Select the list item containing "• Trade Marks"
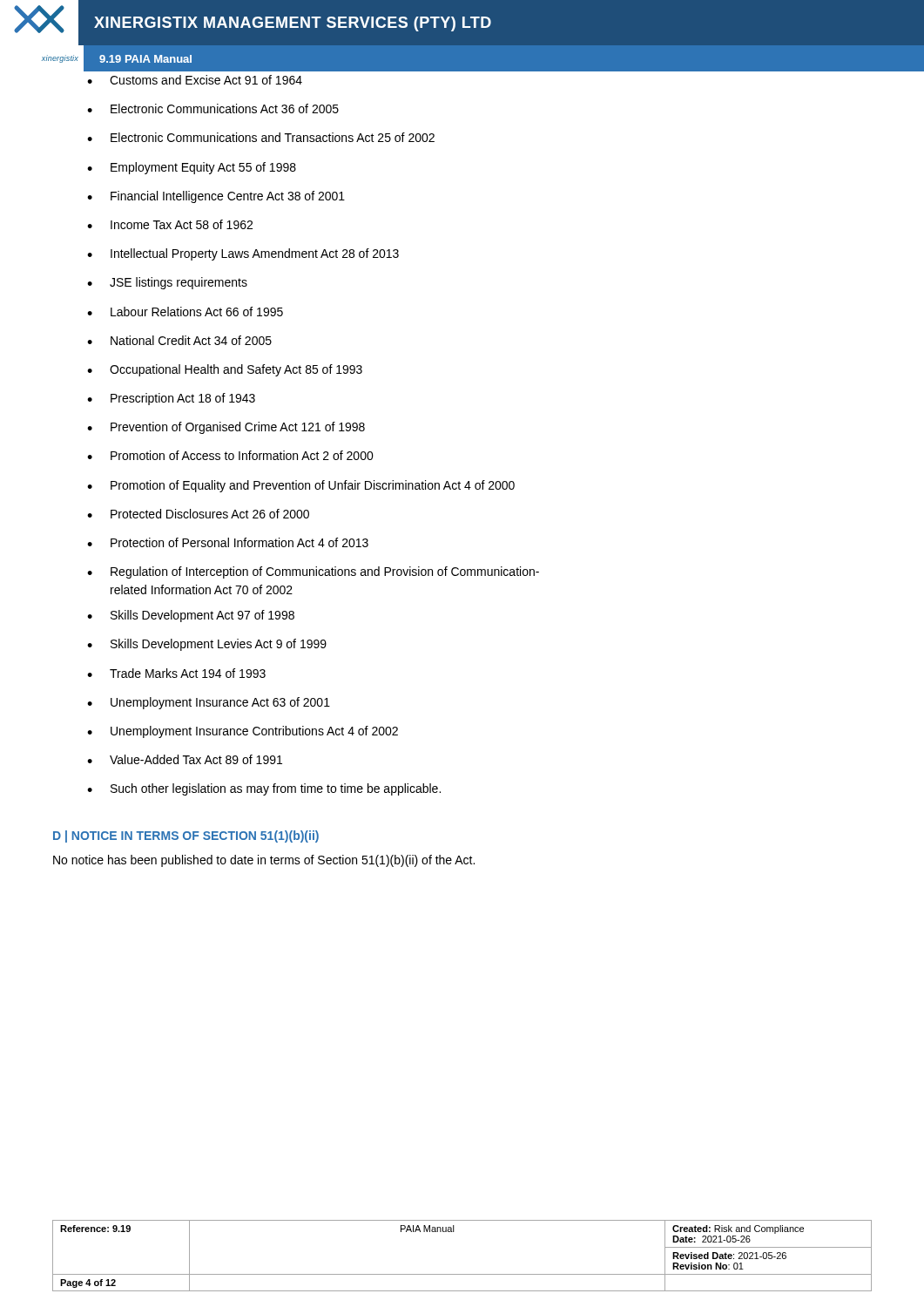This screenshot has width=924, height=1307. coord(176,675)
